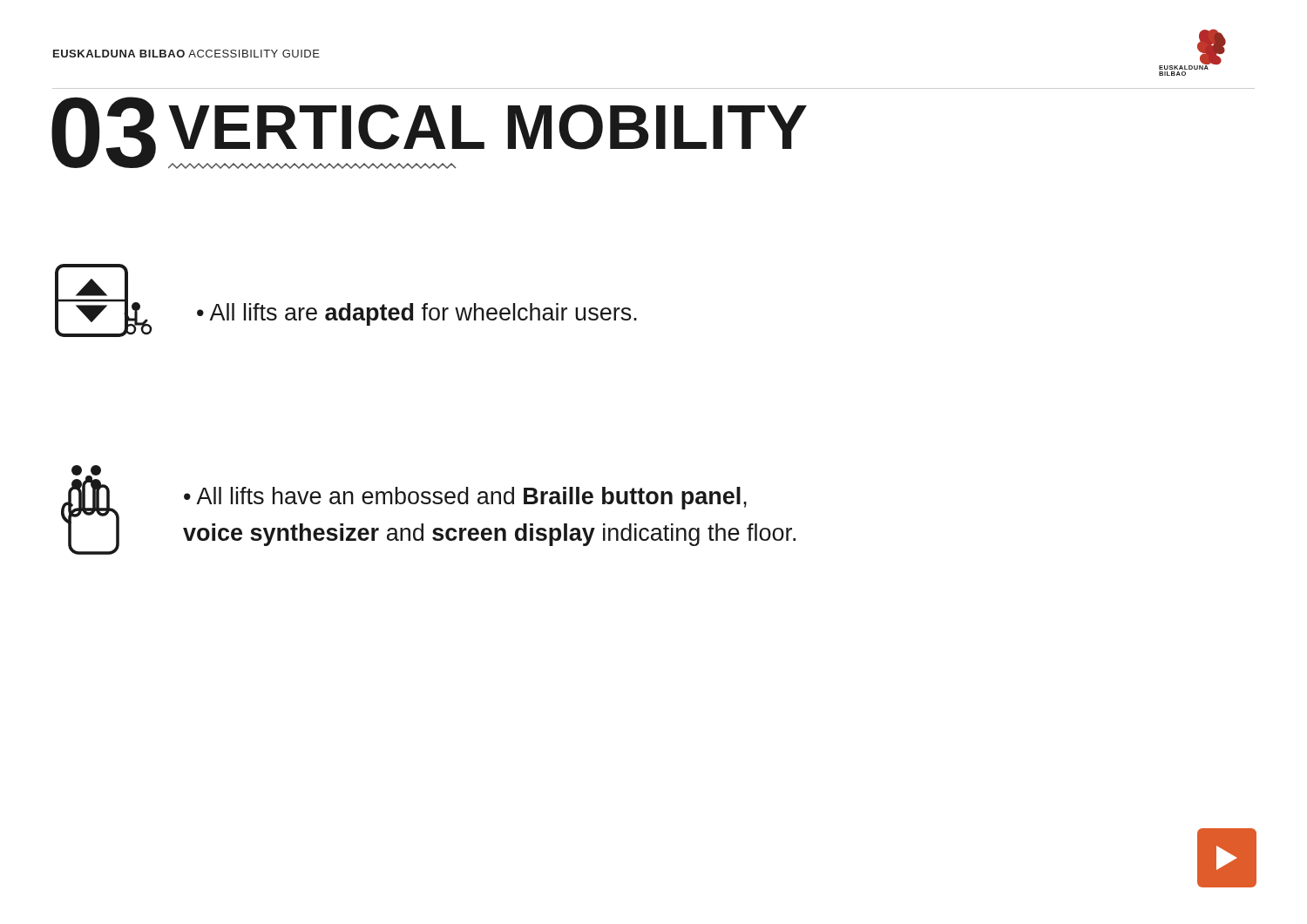
Task: Select the text block starting "• All lifts have an embossed"
Action: [490, 515]
